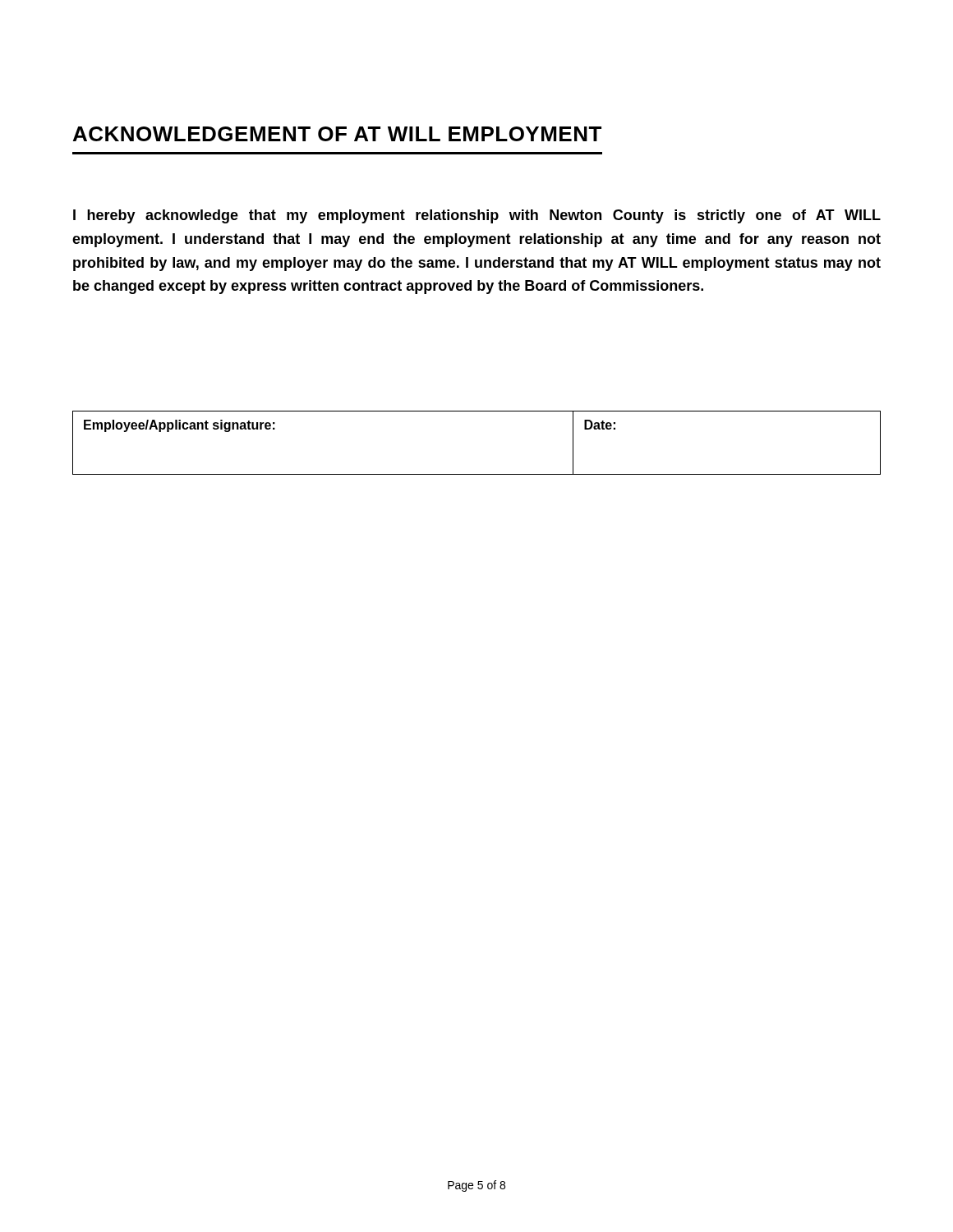Find the block starting "I hereby acknowledge"

point(476,251)
